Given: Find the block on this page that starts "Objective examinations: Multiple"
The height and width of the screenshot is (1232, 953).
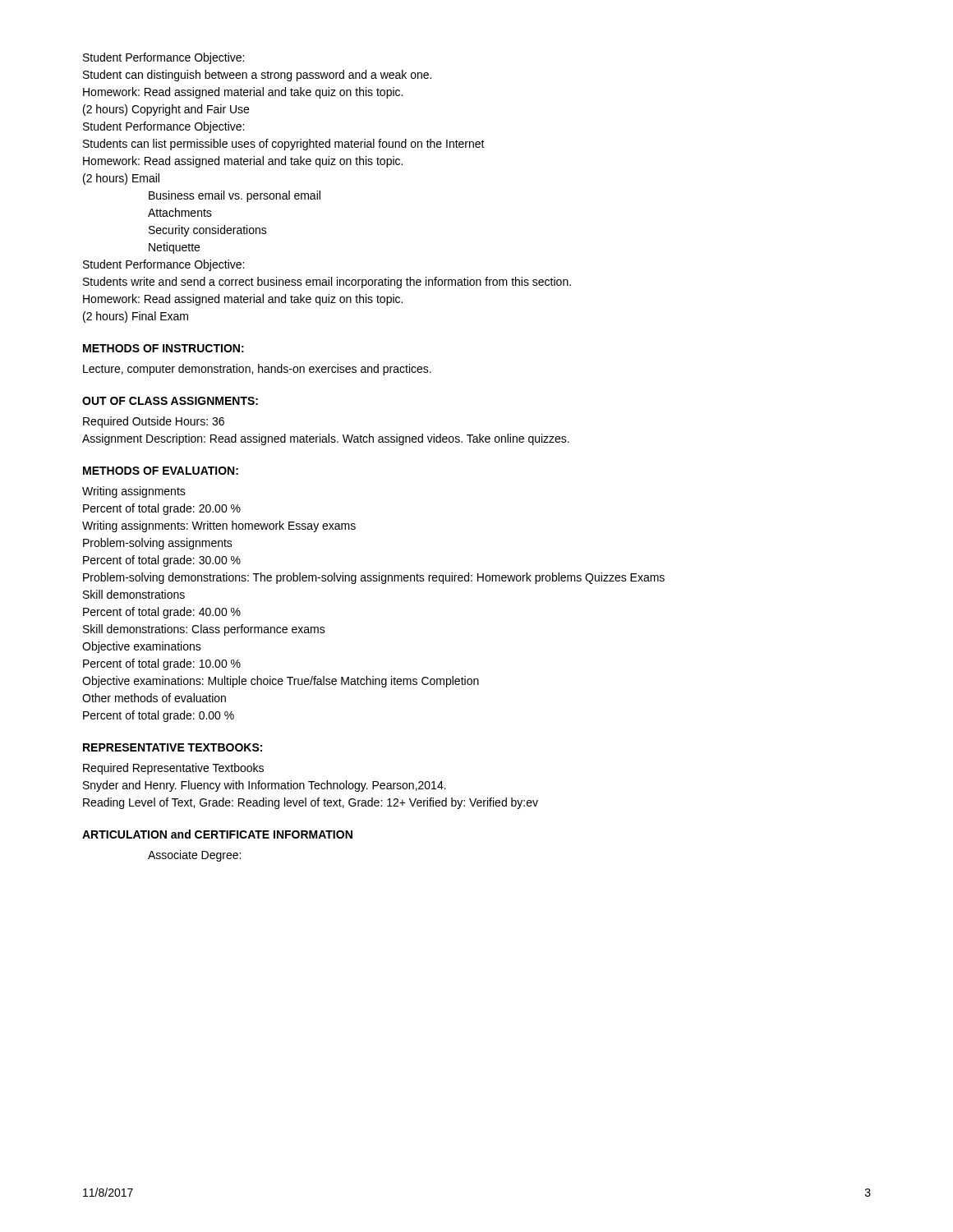Looking at the screenshot, I should coord(476,681).
